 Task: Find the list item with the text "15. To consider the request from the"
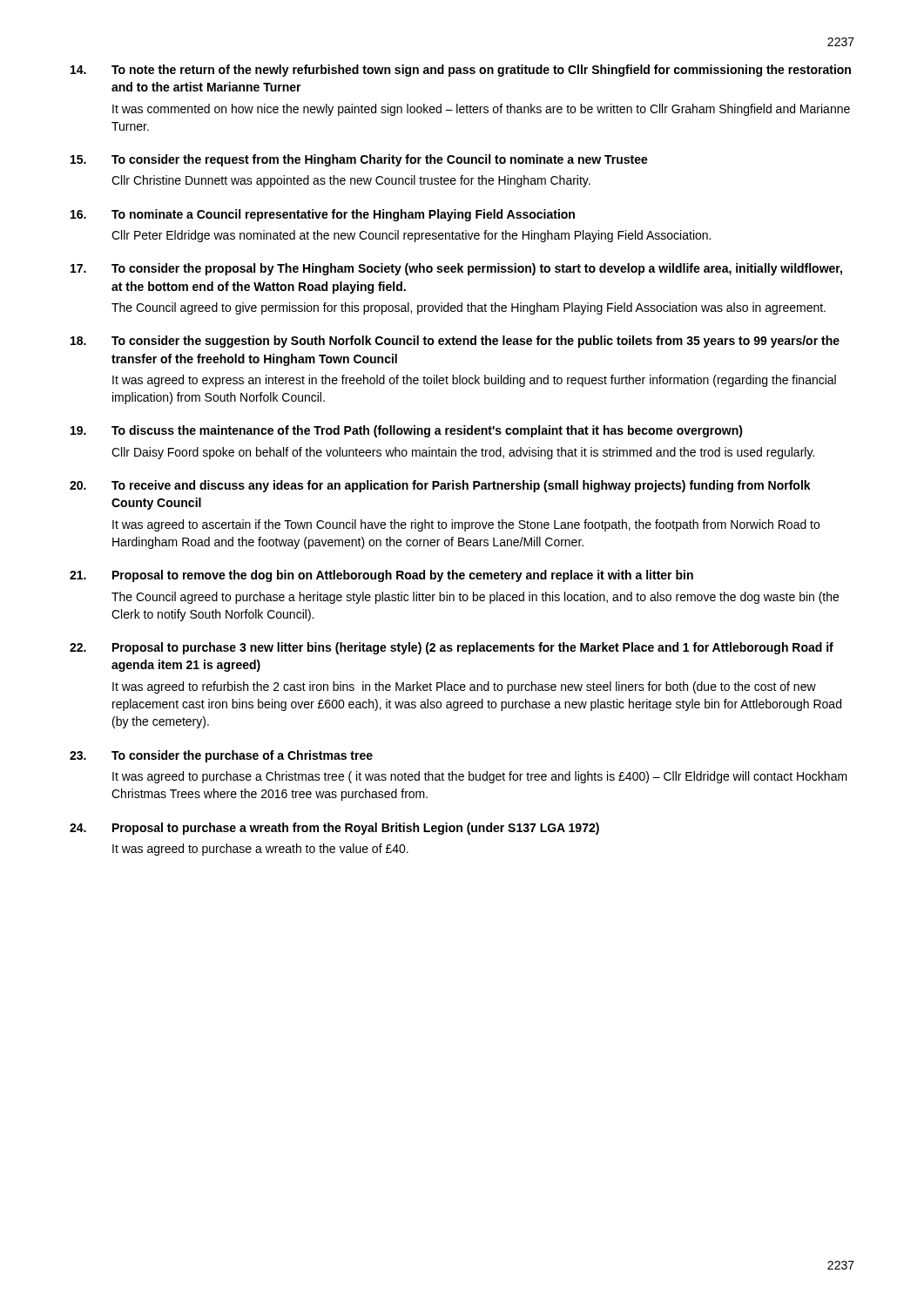[x=462, y=170]
